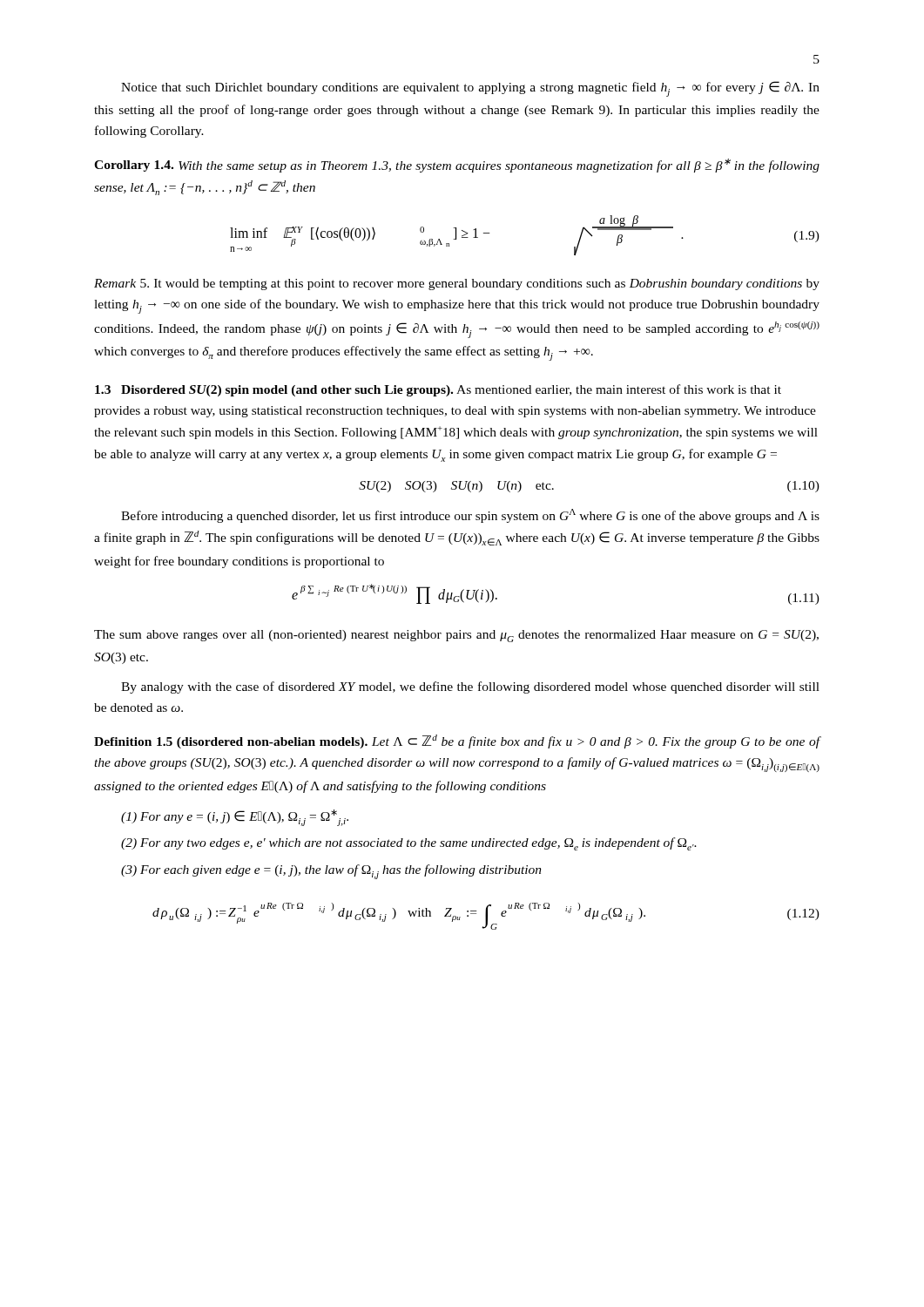
Task: Locate the text starting "Before introducing a quenched"
Action: click(457, 538)
